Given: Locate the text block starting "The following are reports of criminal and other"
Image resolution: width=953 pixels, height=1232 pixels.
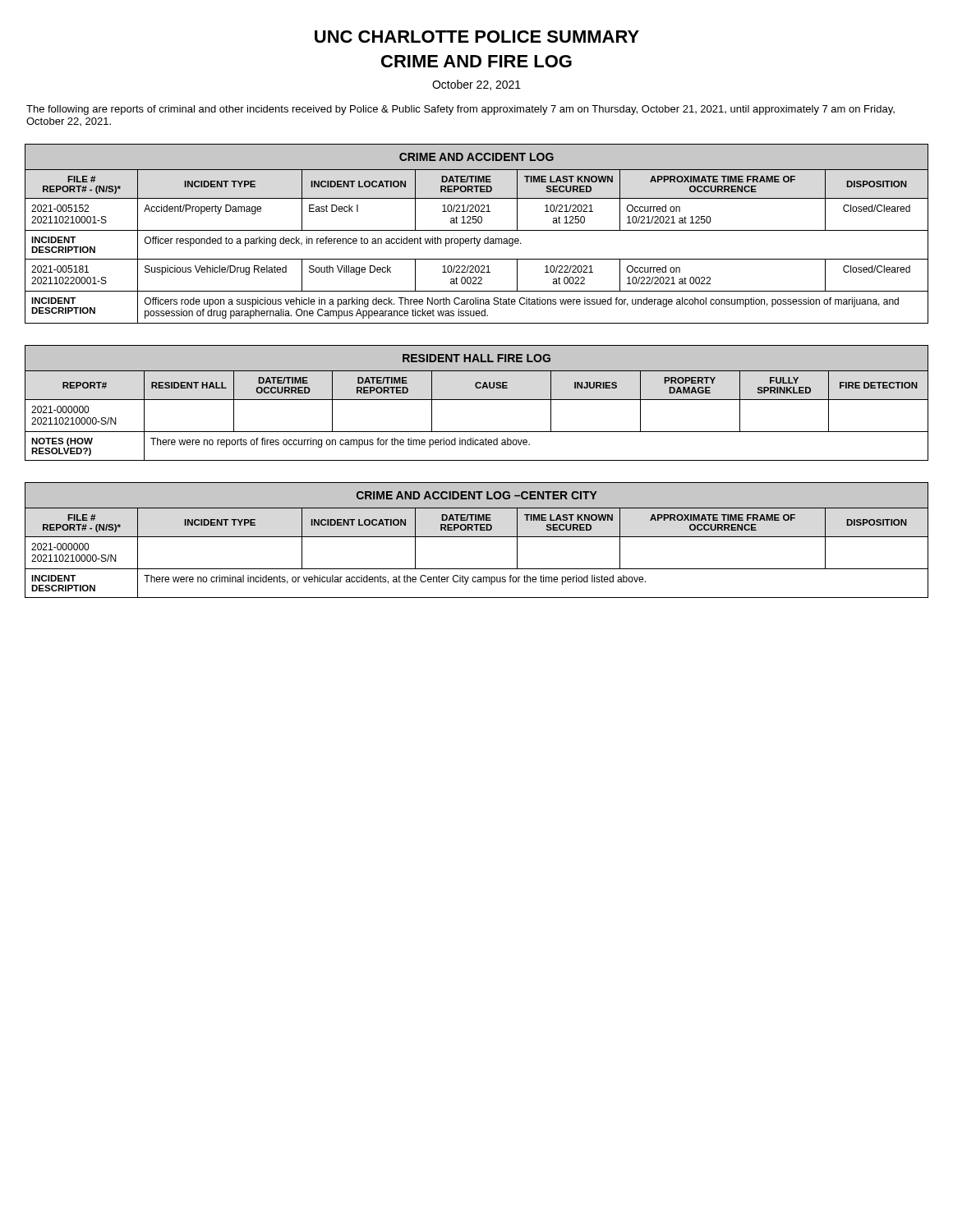Looking at the screenshot, I should click(461, 115).
